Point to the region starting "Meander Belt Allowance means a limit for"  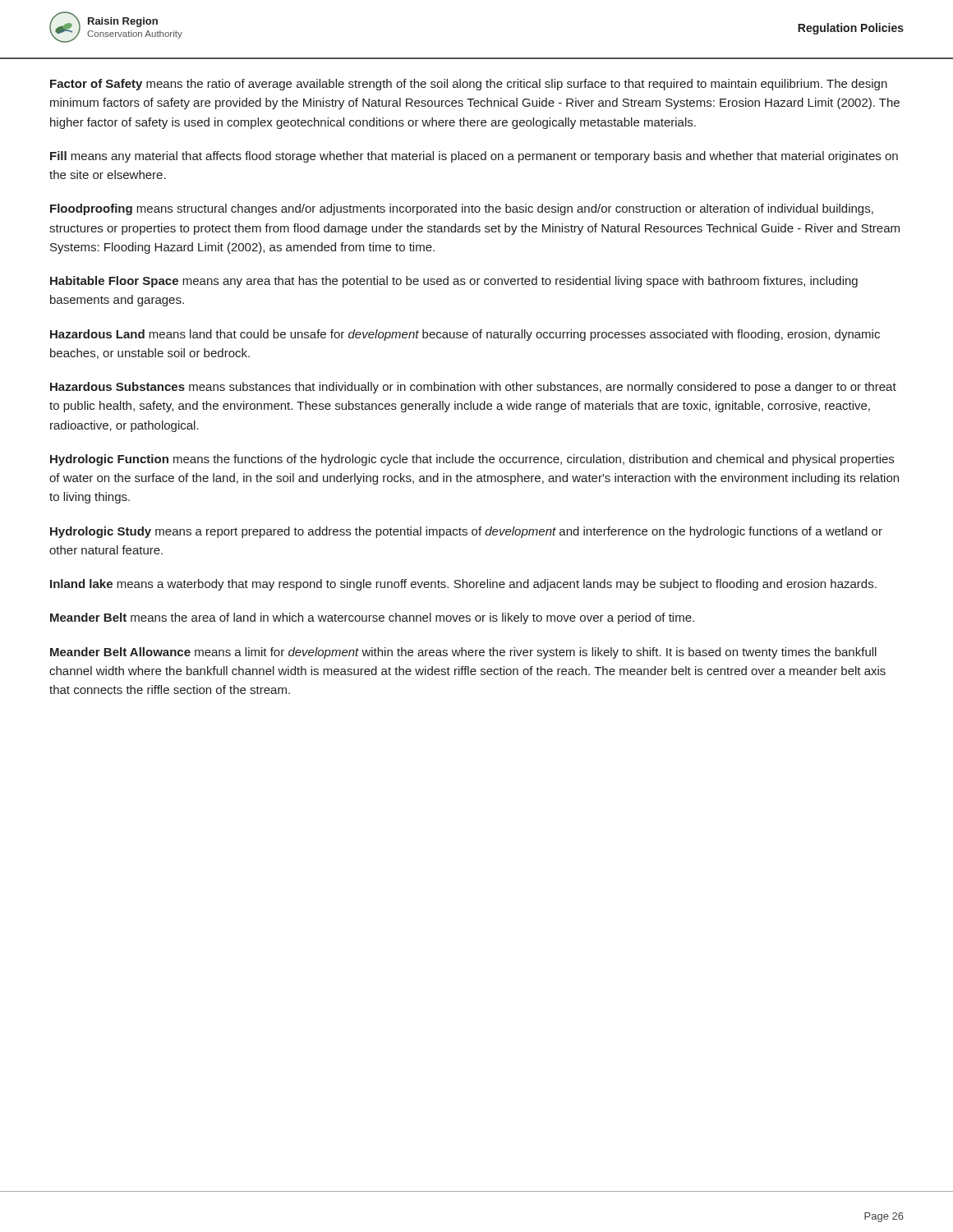476,671
